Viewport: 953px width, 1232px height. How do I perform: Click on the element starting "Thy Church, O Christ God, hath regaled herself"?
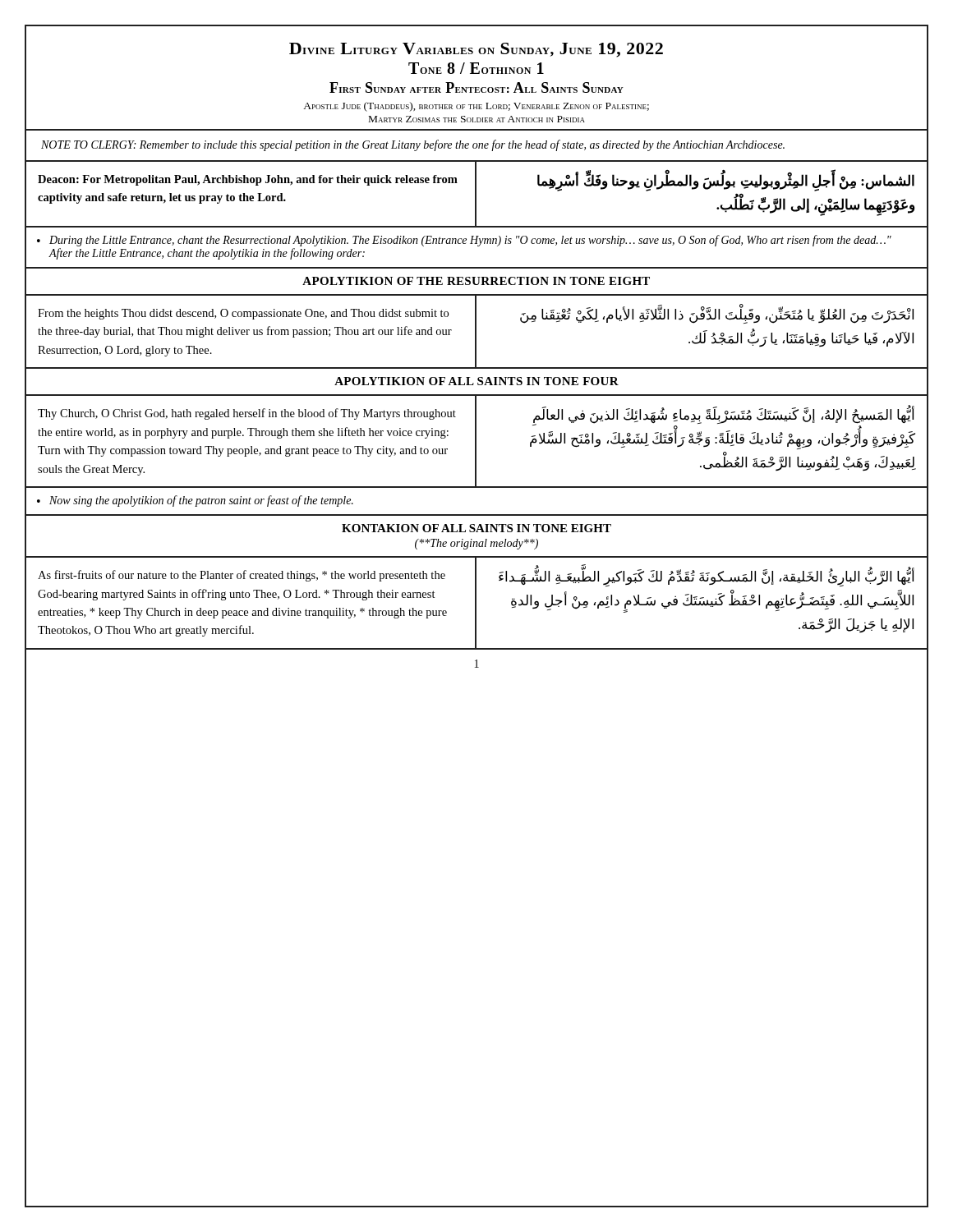pos(476,441)
